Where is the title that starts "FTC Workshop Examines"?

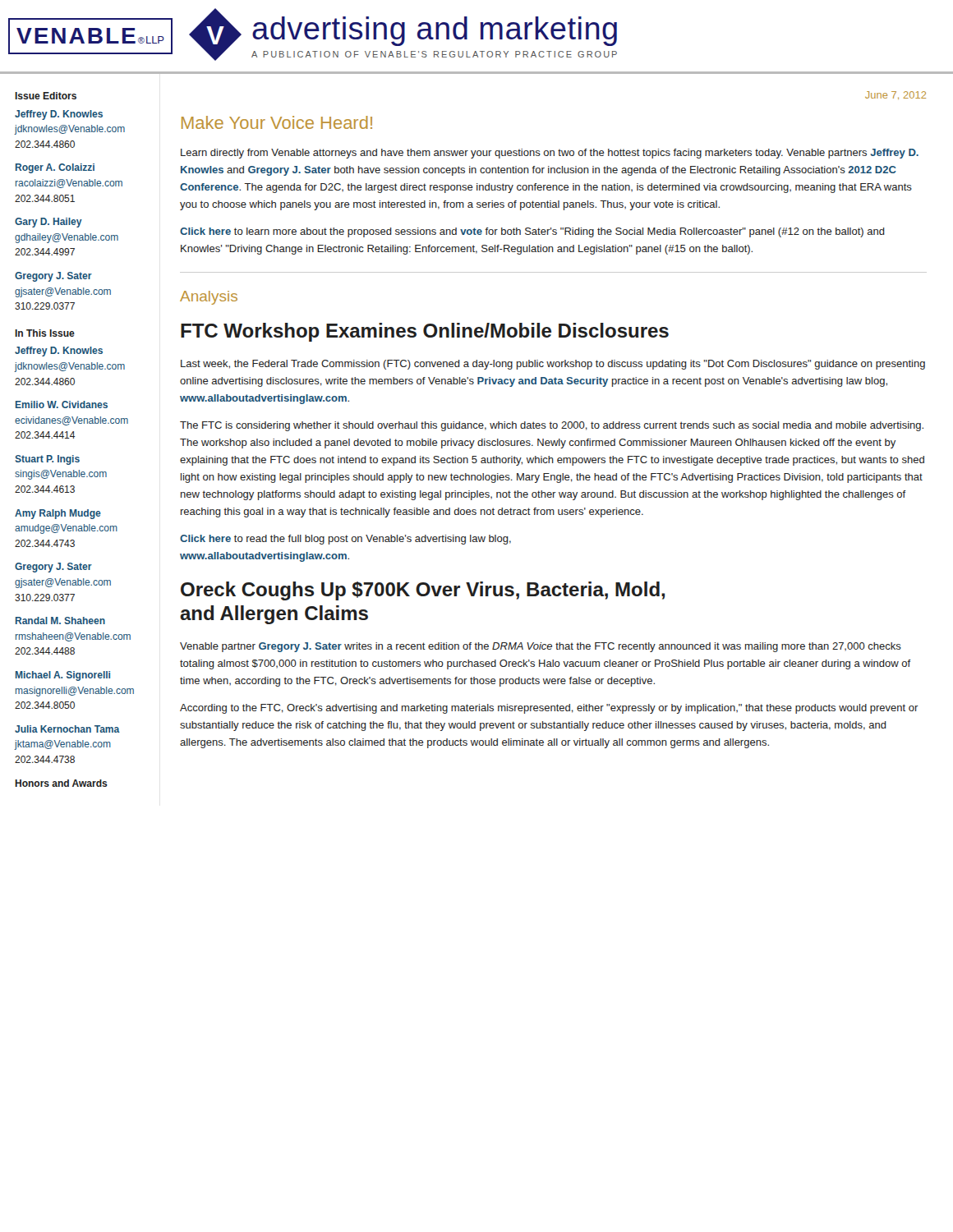click(x=425, y=331)
